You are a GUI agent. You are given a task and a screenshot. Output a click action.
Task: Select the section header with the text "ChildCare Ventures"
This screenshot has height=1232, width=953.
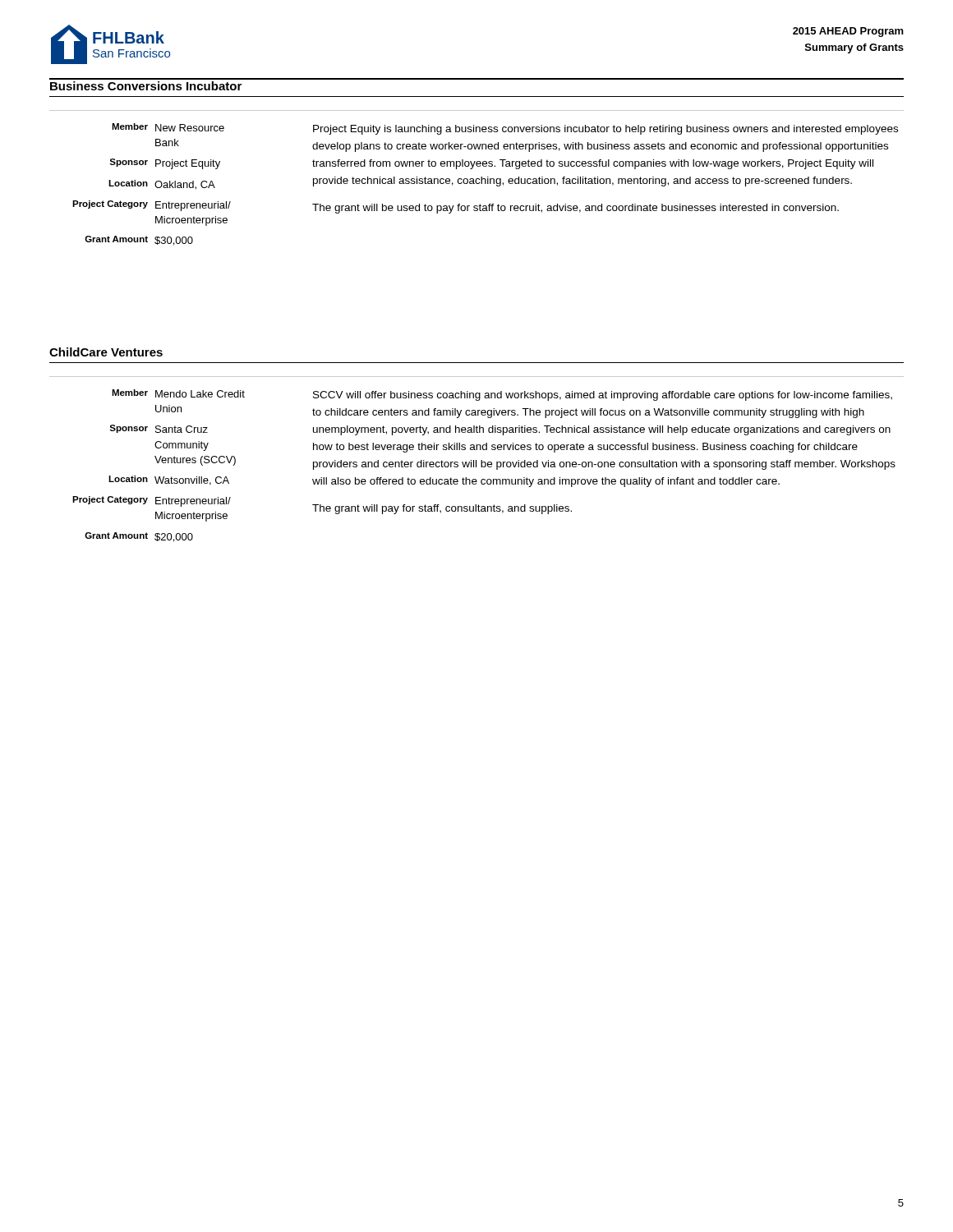106,352
